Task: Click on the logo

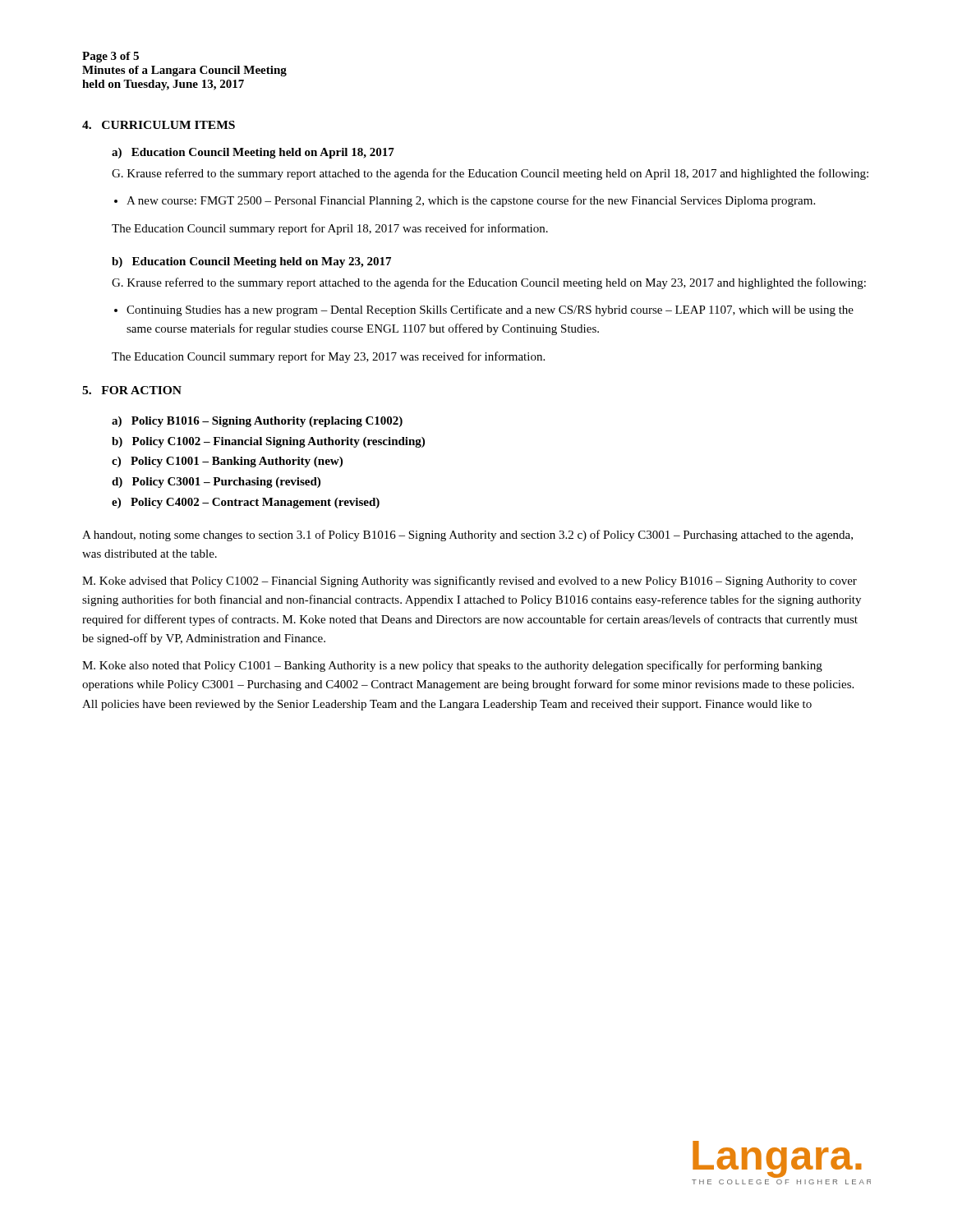Action: (780, 1160)
